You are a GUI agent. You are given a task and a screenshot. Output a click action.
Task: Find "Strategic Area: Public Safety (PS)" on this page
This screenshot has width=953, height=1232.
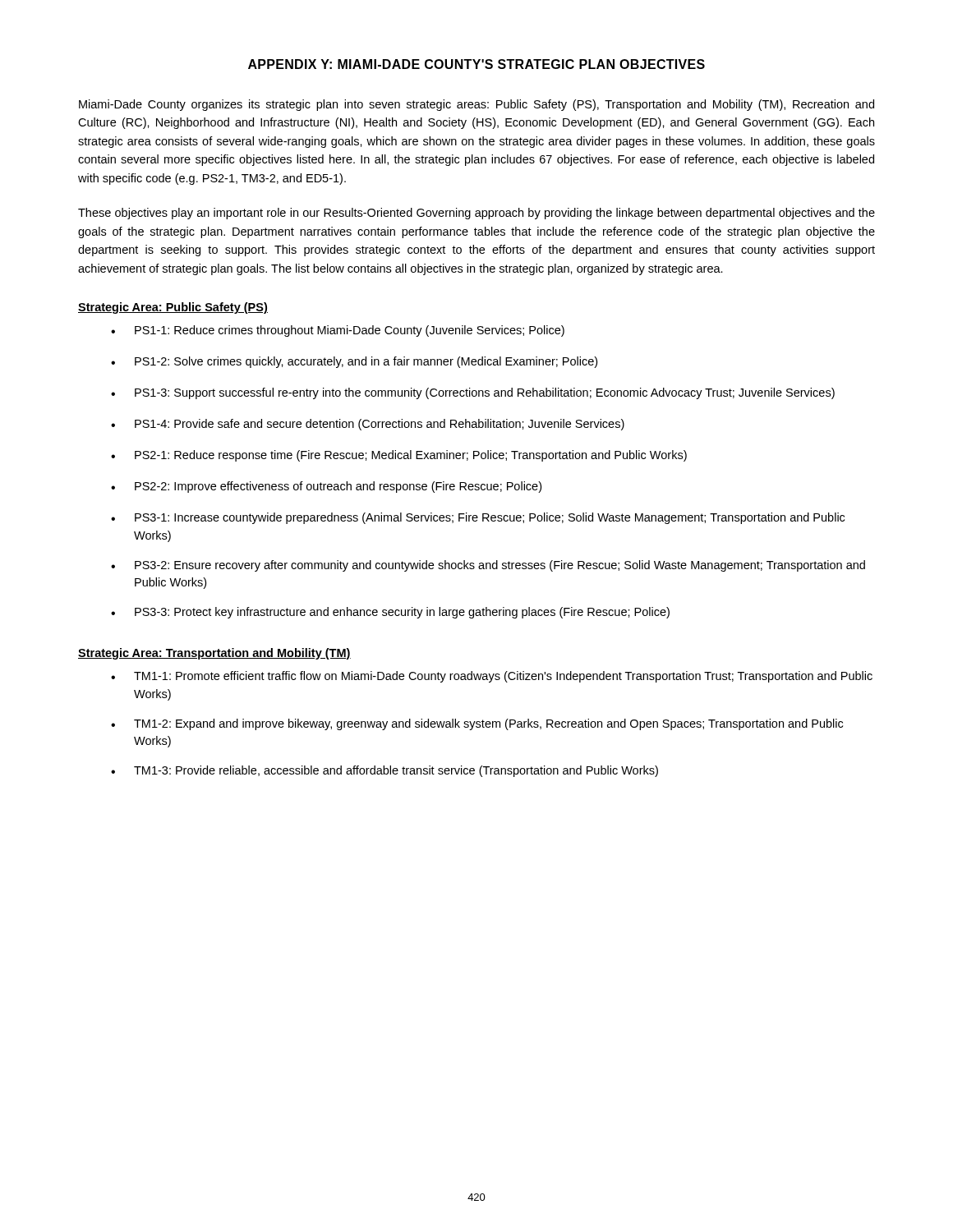[x=173, y=307]
